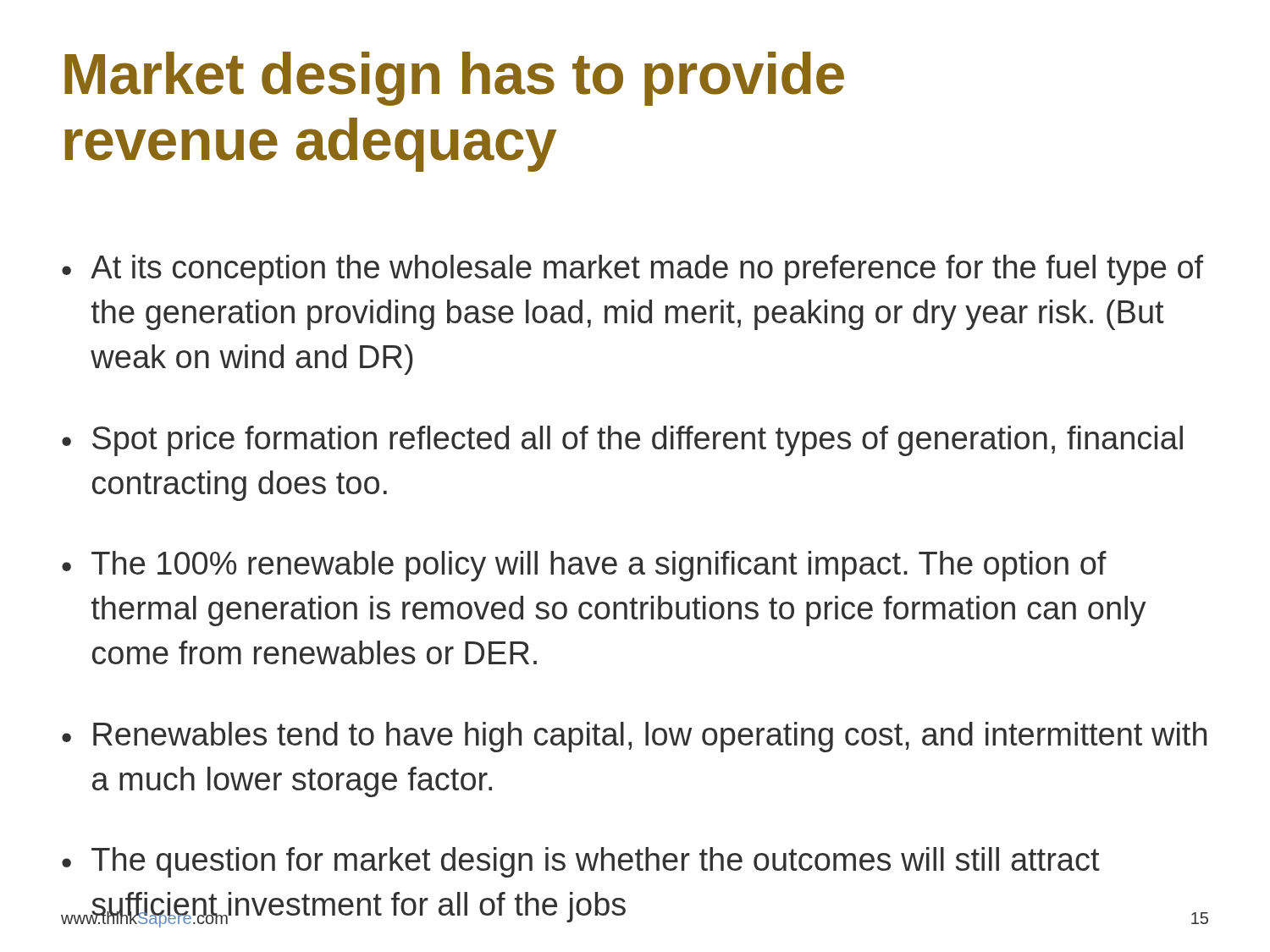Click on the text block starting "• At its conception the wholesale market made"

click(637, 313)
